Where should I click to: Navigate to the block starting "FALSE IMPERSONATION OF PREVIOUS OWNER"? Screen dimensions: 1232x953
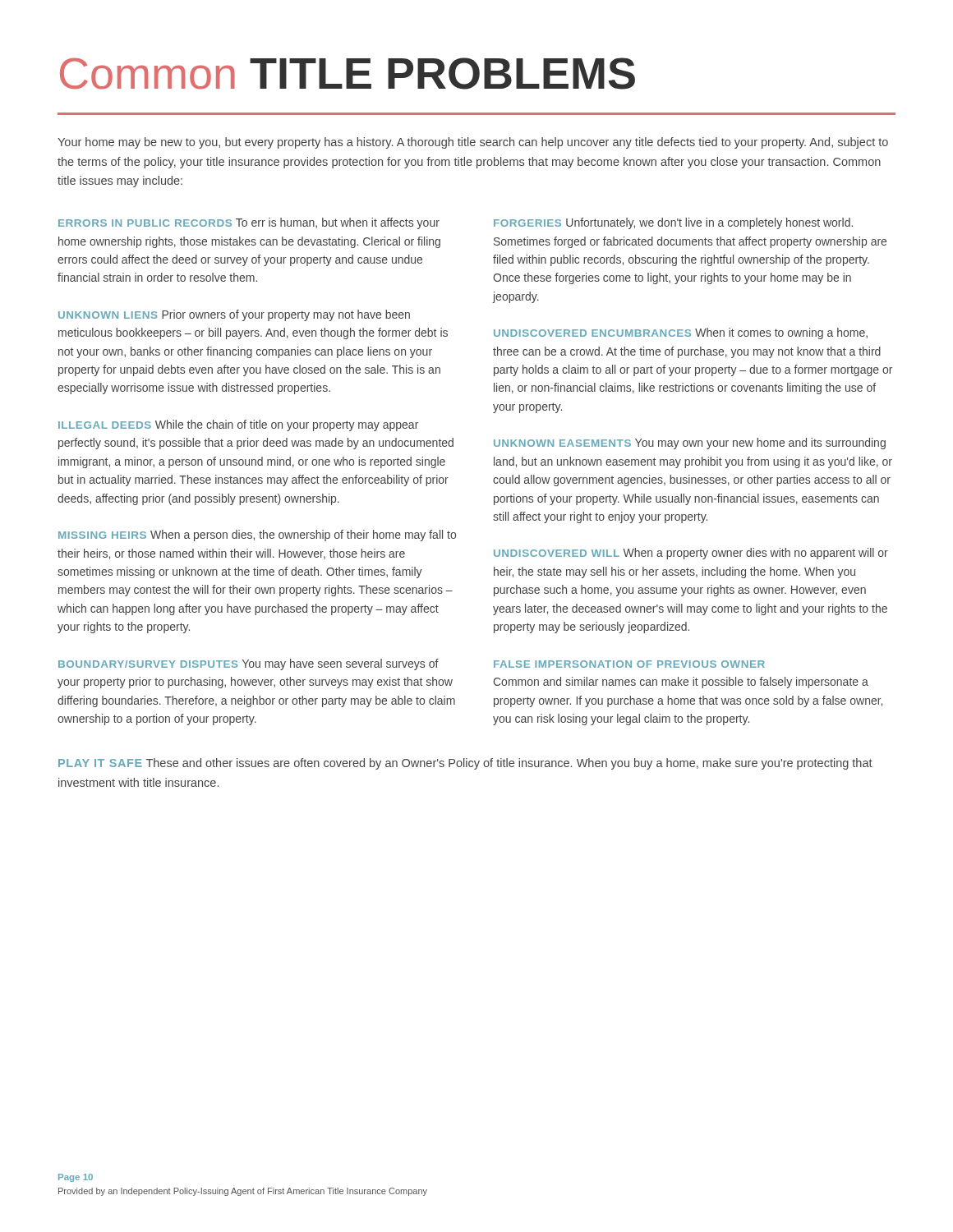pos(688,691)
